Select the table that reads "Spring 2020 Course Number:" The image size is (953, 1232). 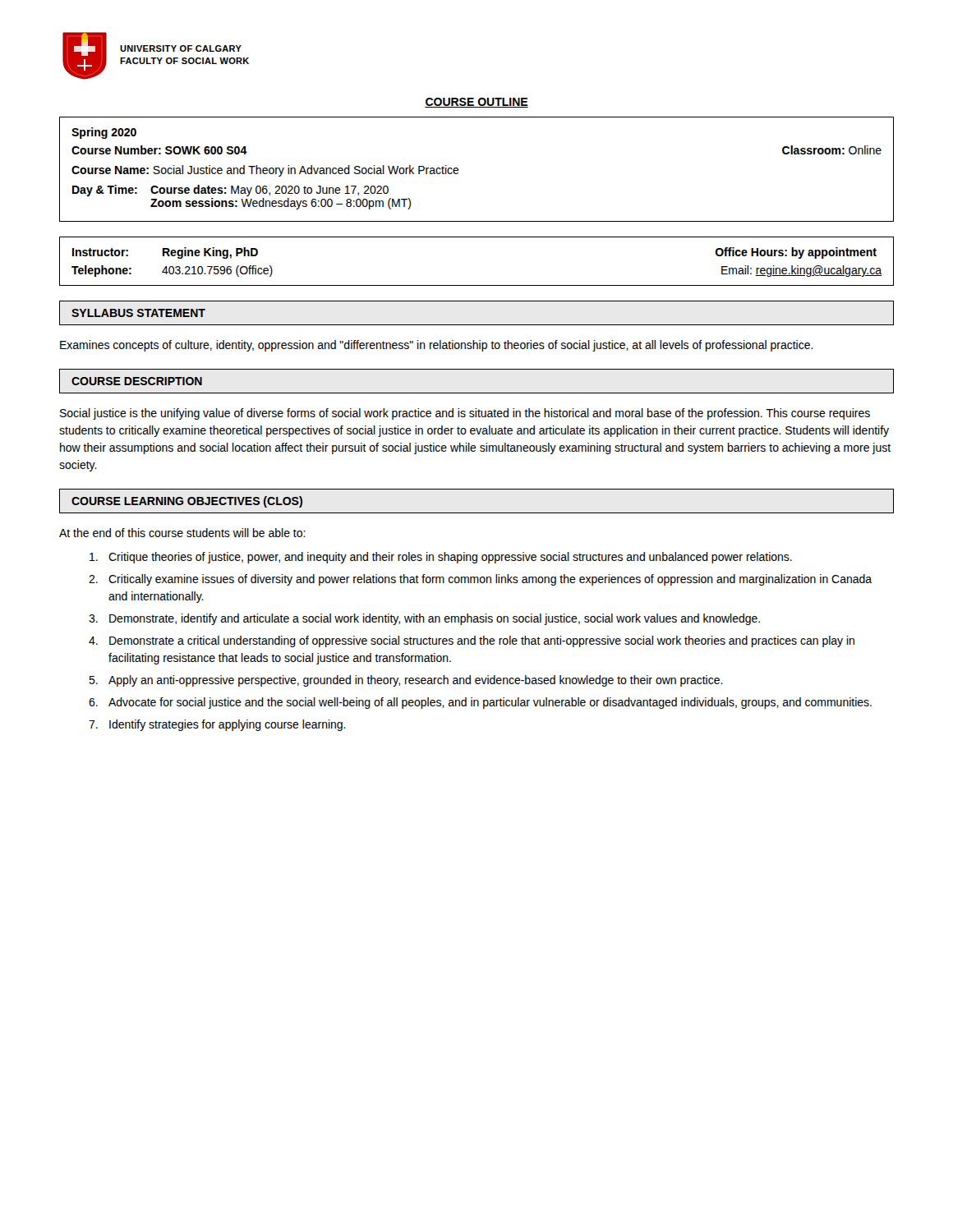[476, 169]
